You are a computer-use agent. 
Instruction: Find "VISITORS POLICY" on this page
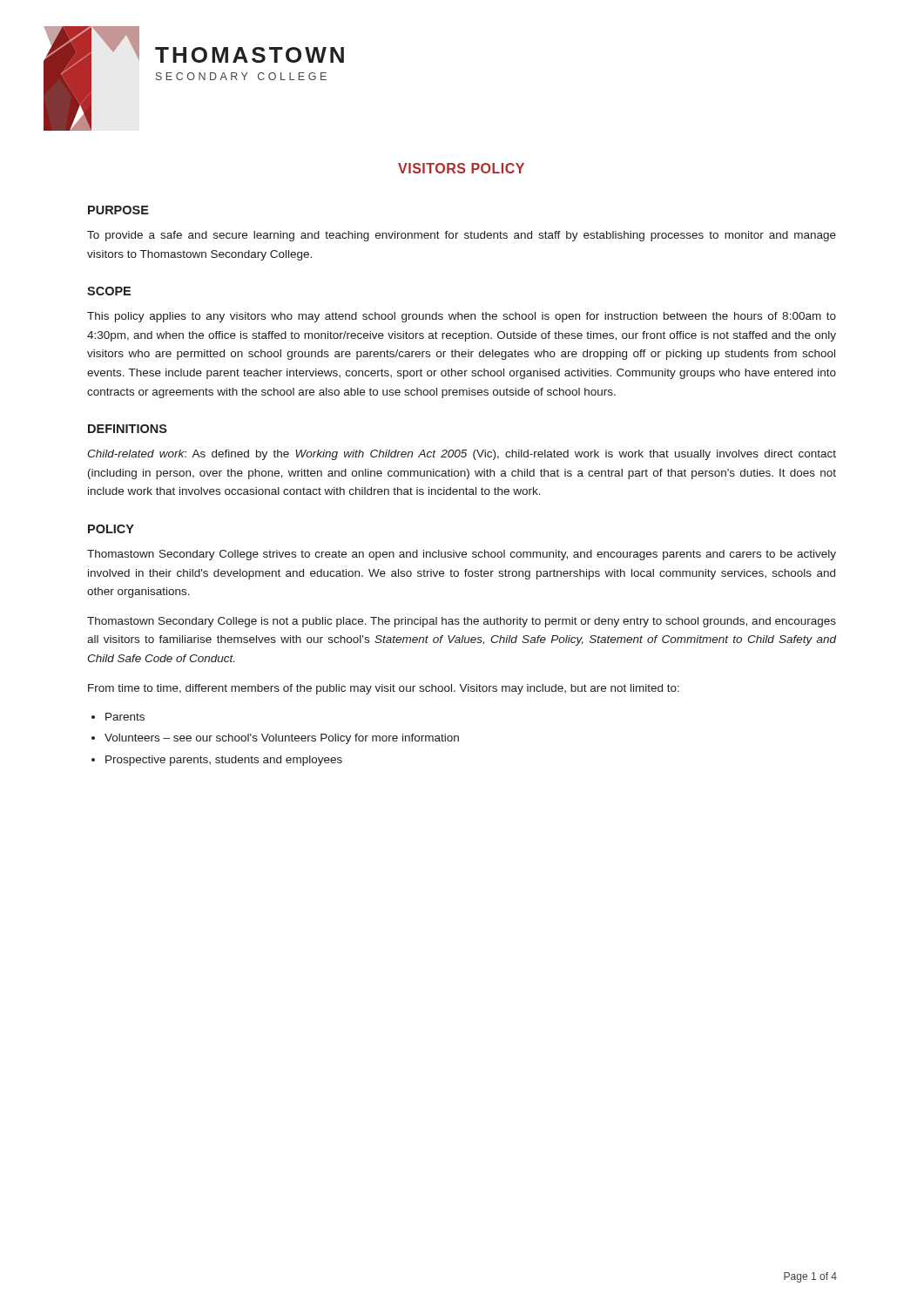coord(462,169)
